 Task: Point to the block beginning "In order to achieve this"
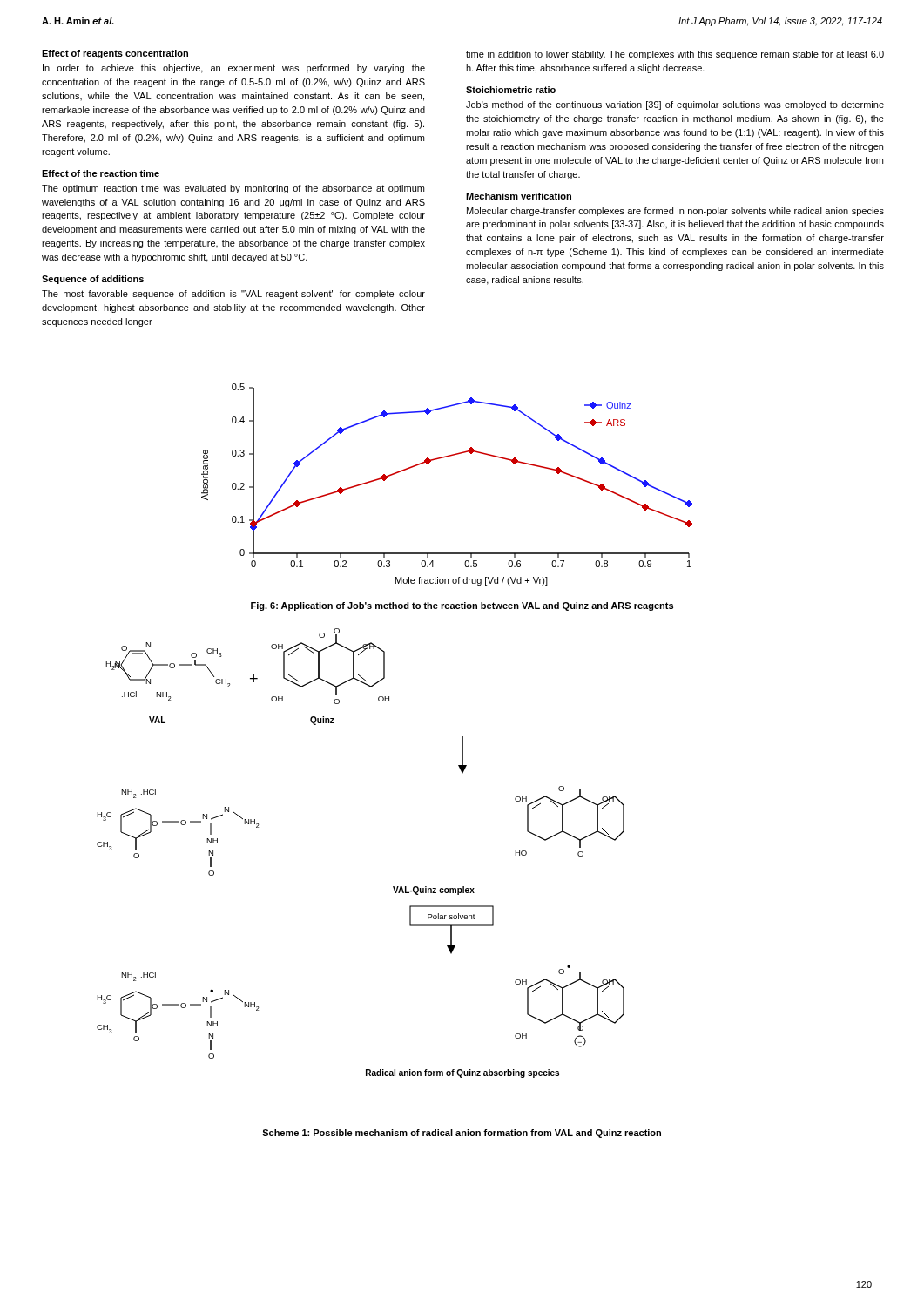(x=233, y=110)
